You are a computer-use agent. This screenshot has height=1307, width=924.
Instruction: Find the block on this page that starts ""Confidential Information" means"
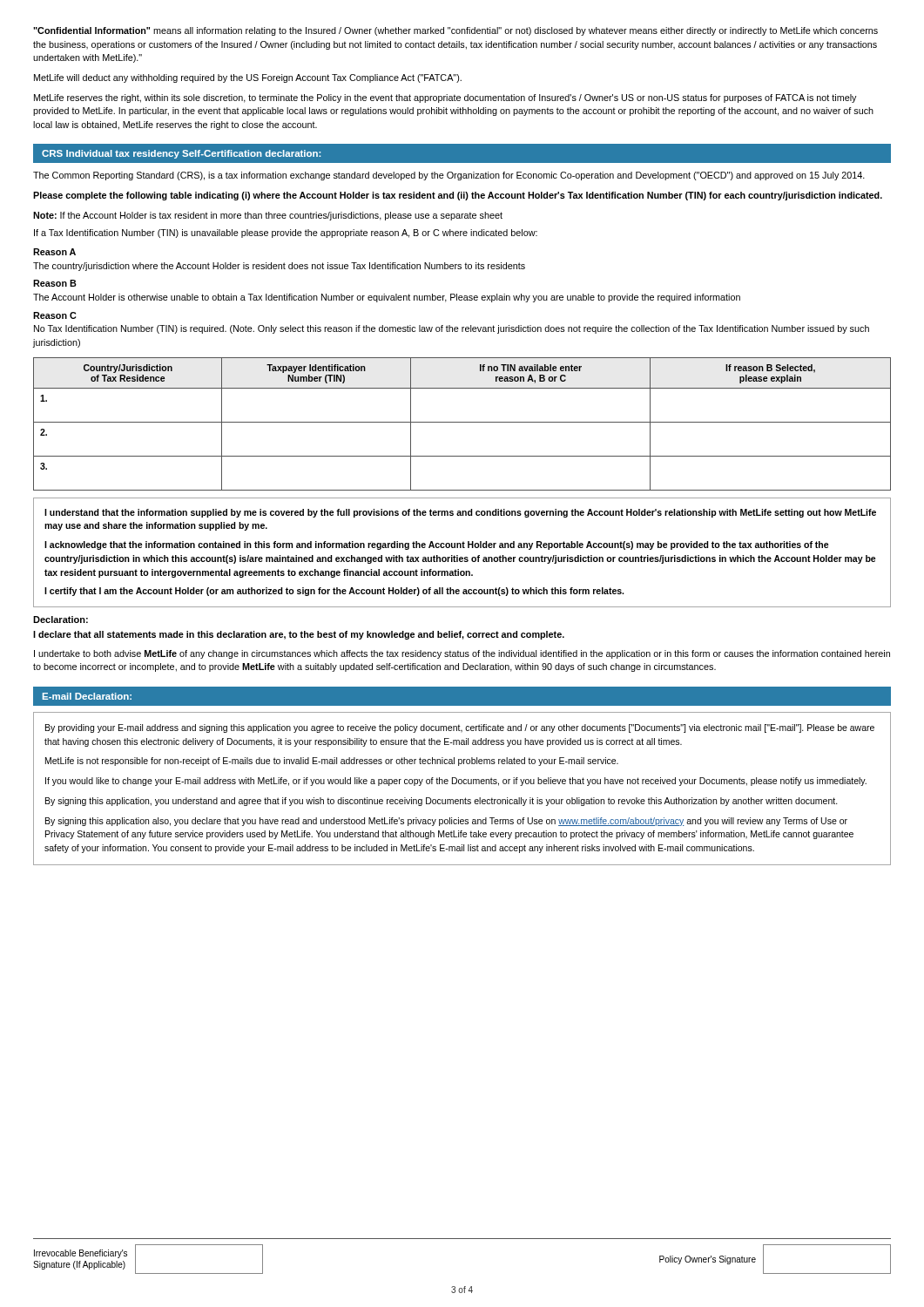click(x=456, y=44)
